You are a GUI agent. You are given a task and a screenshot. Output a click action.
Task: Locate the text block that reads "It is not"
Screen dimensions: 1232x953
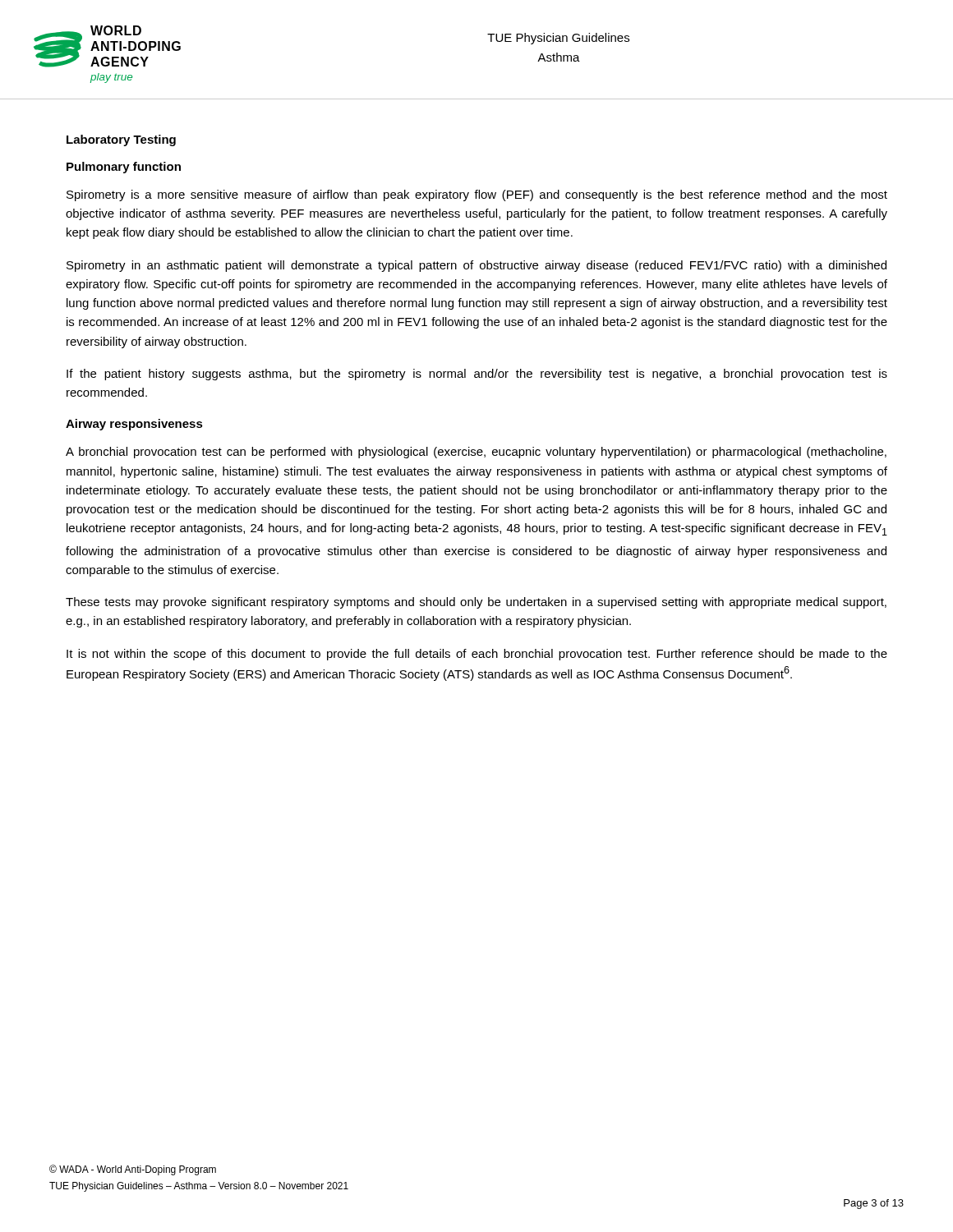click(x=476, y=663)
